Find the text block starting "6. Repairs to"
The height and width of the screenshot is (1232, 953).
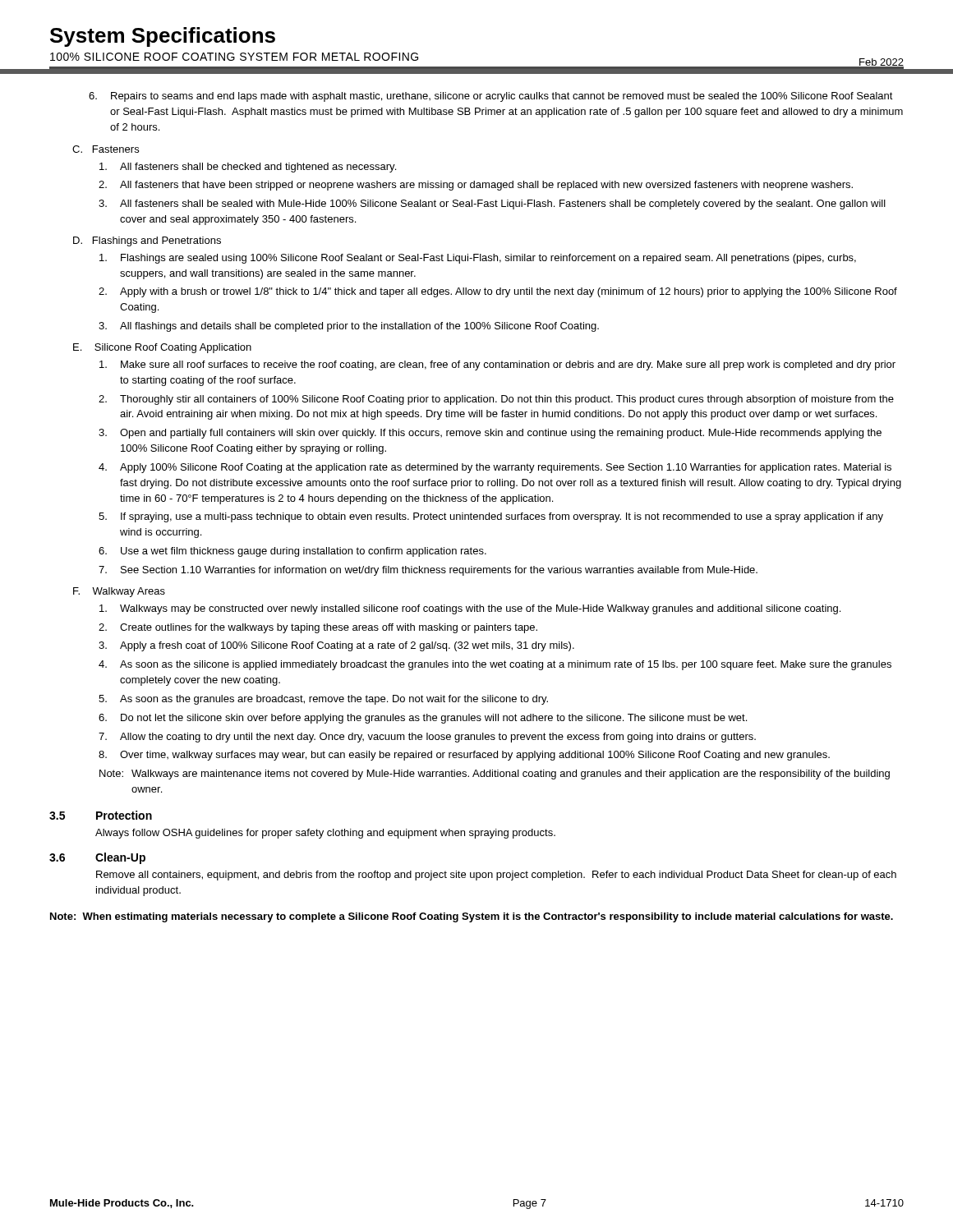tap(496, 112)
